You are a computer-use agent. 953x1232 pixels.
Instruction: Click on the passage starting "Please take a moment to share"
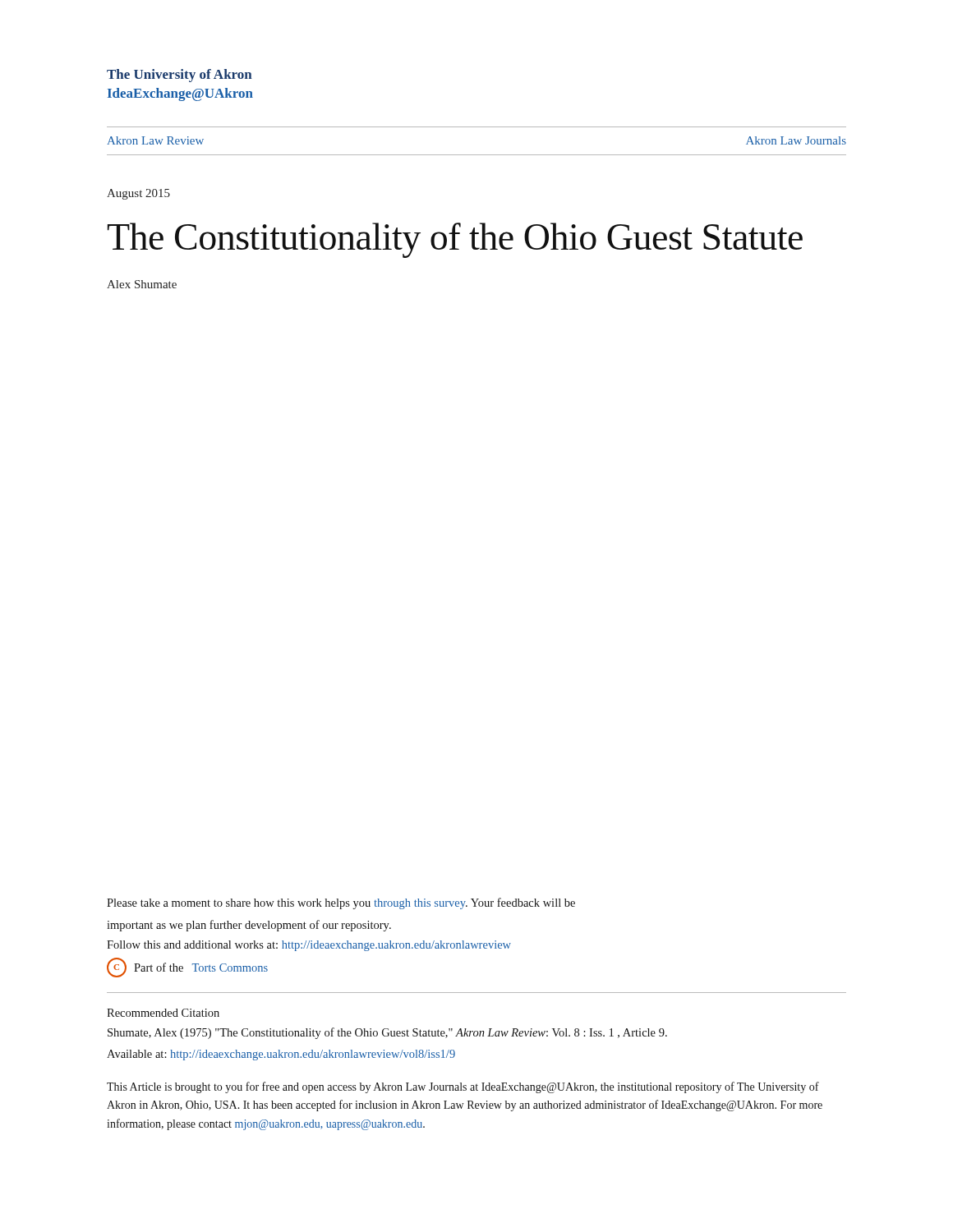click(341, 903)
